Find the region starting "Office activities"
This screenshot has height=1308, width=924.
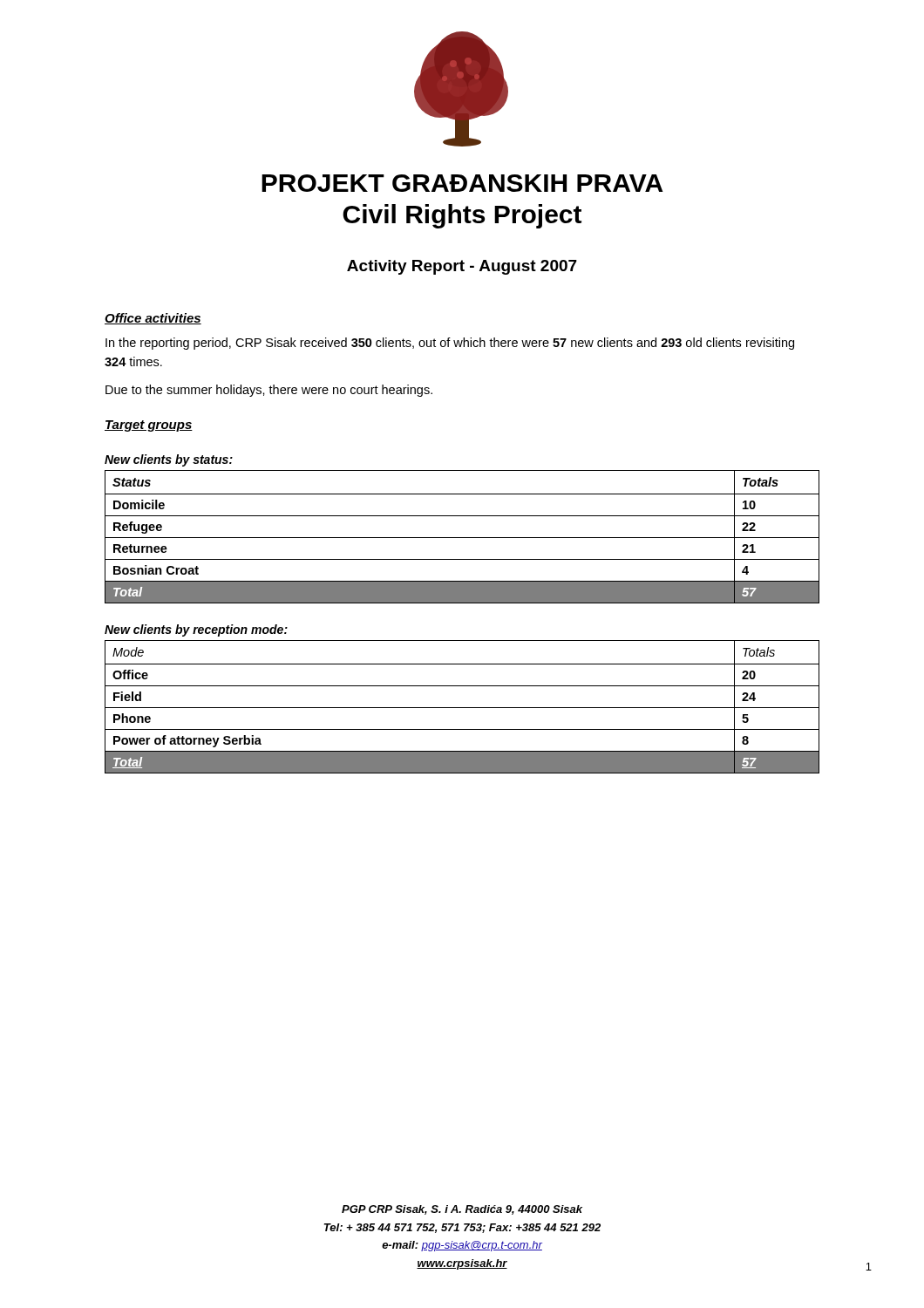tap(153, 318)
